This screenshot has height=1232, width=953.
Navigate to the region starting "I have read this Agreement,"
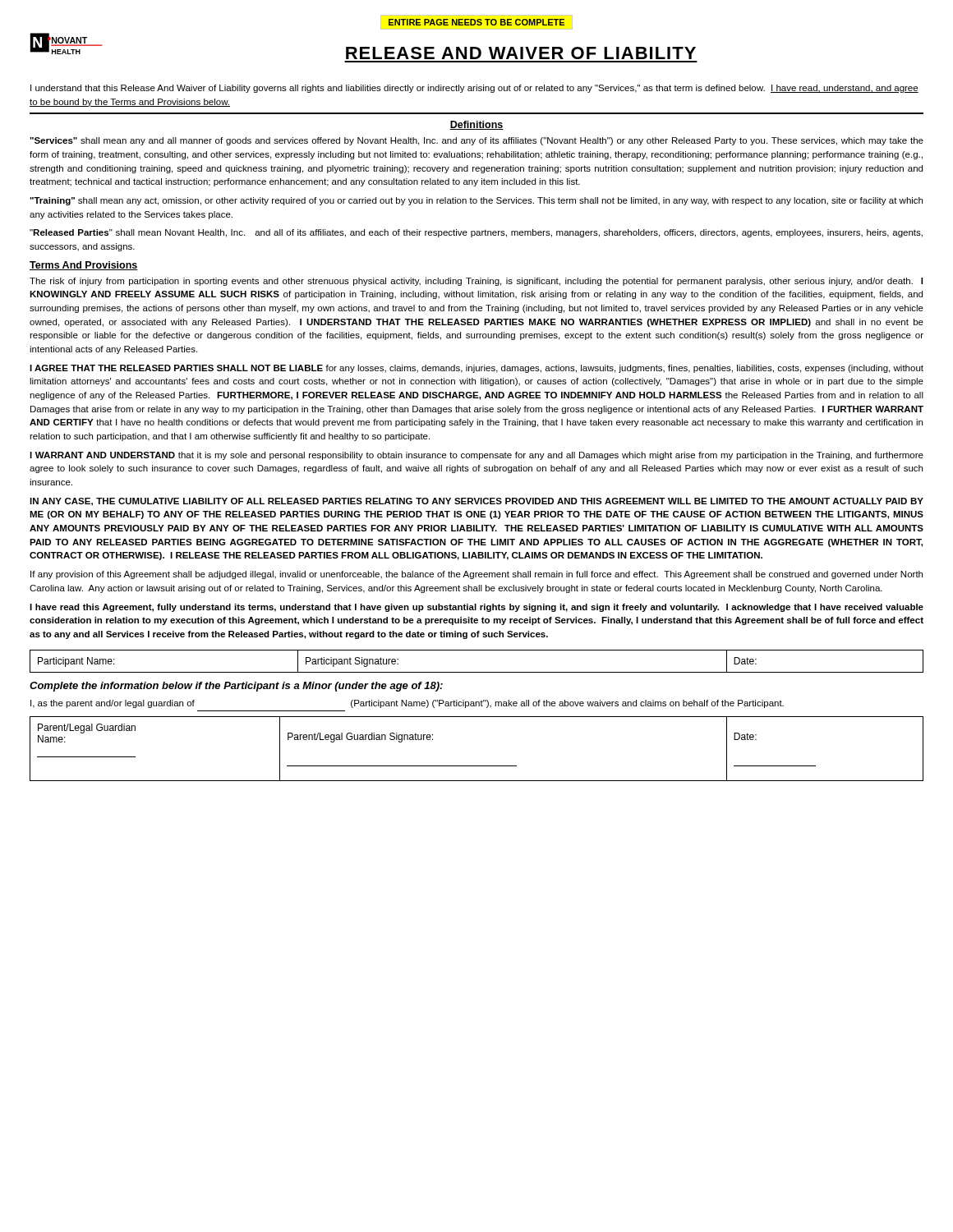pyautogui.click(x=476, y=620)
